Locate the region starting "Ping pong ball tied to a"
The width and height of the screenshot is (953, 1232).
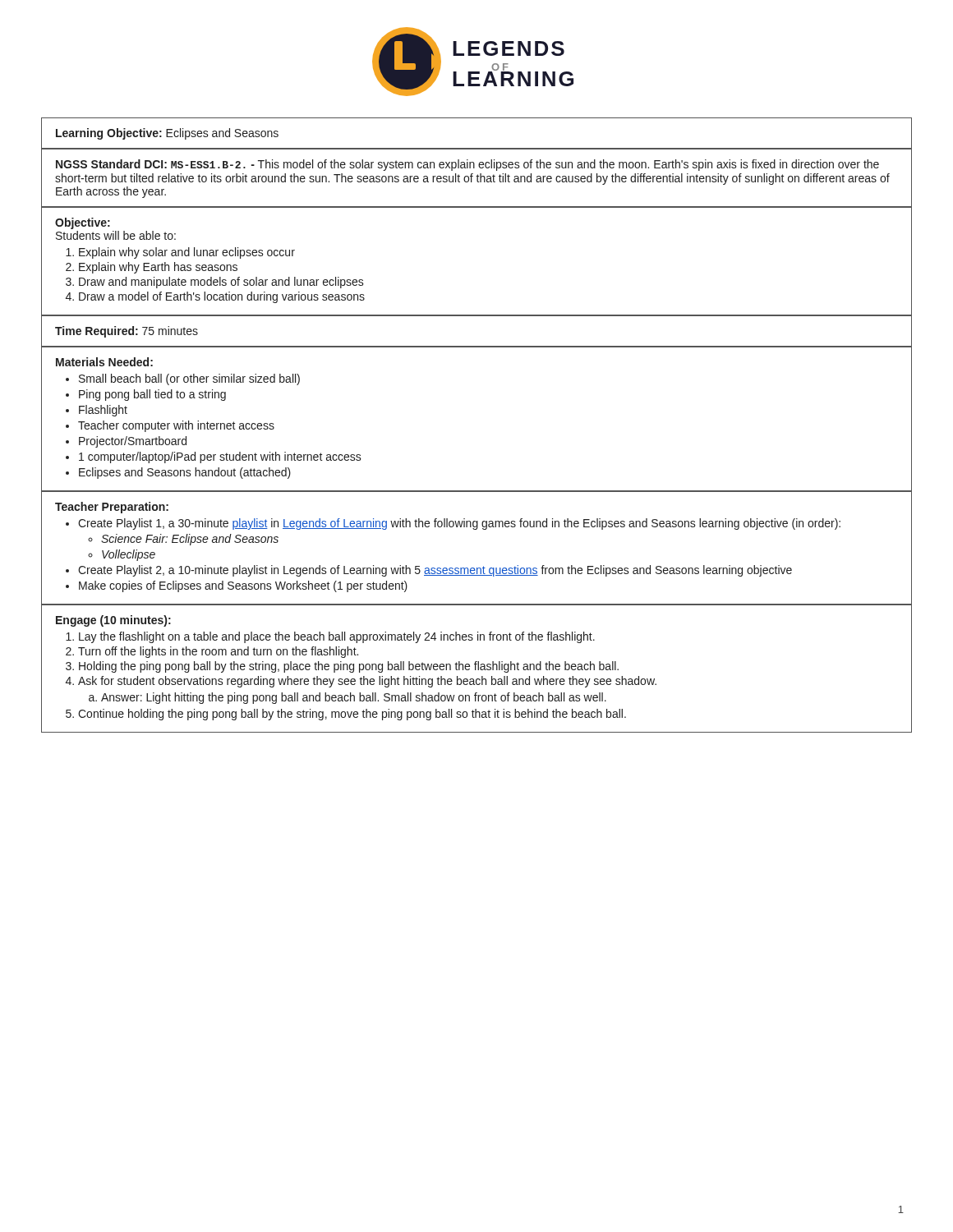[x=152, y=394]
